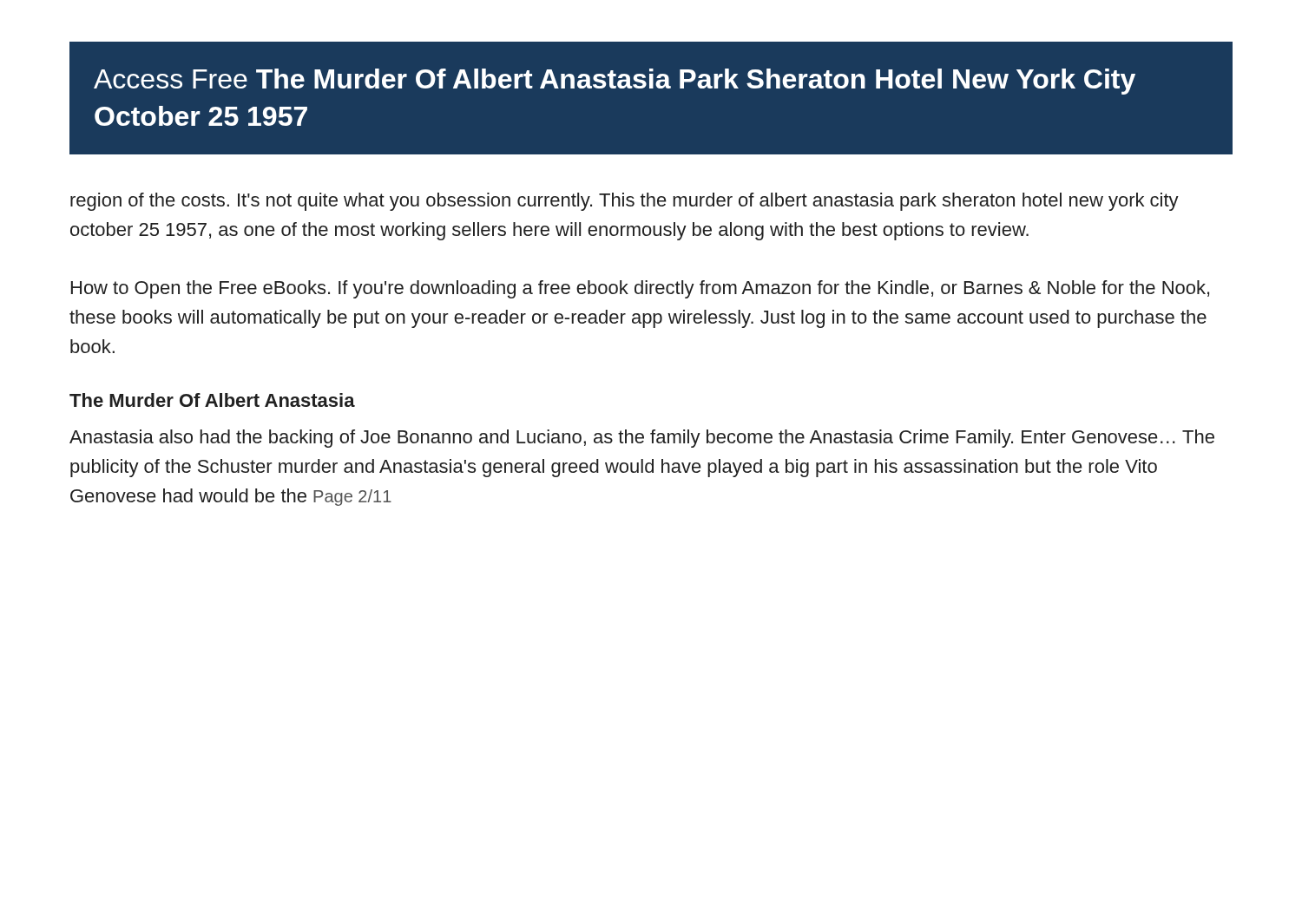Point to the block beginning "How to Open the"
The image size is (1302, 924).
[640, 317]
